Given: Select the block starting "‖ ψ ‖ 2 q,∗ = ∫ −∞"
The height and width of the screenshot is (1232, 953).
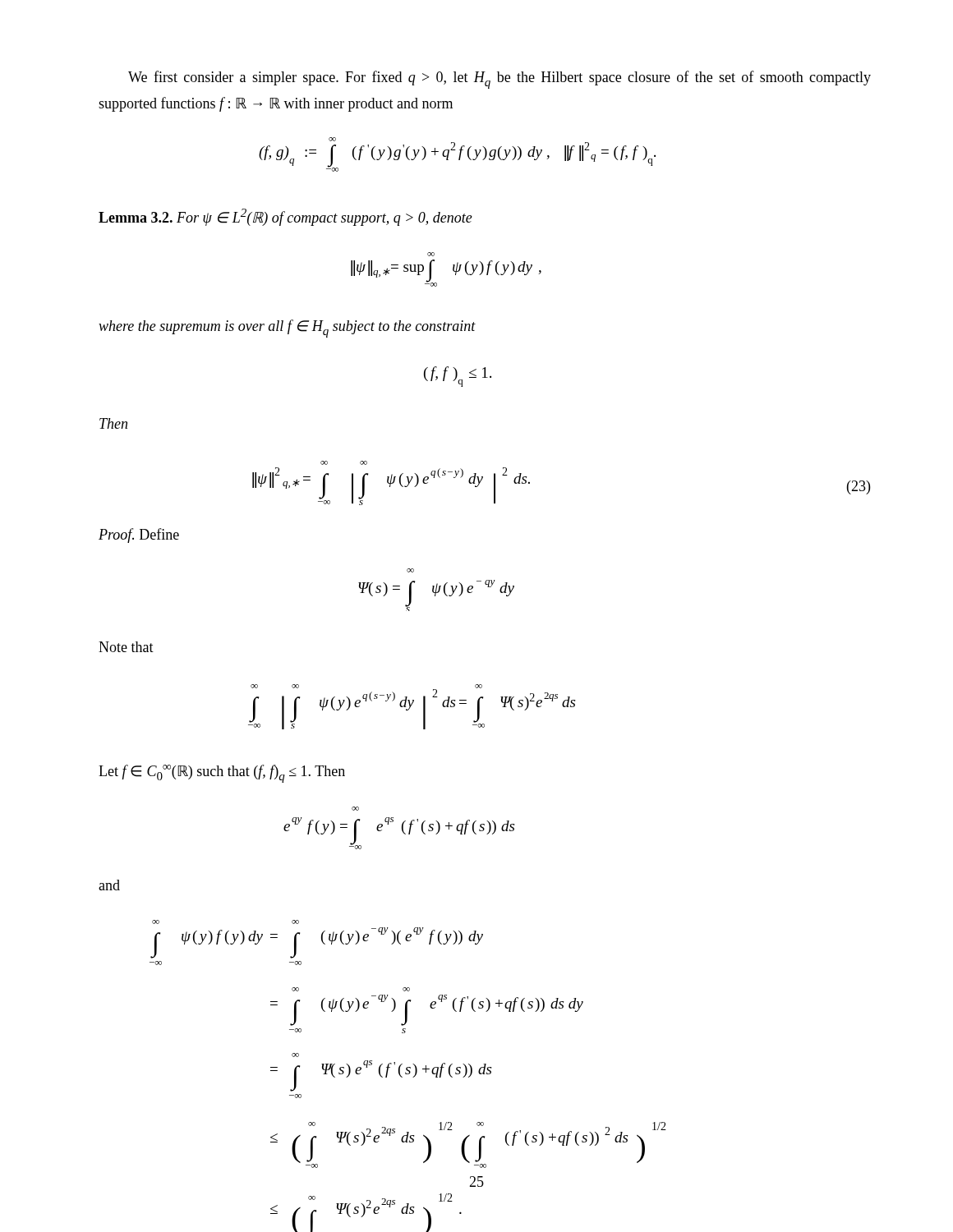Looking at the screenshot, I should [x=324, y=463].
